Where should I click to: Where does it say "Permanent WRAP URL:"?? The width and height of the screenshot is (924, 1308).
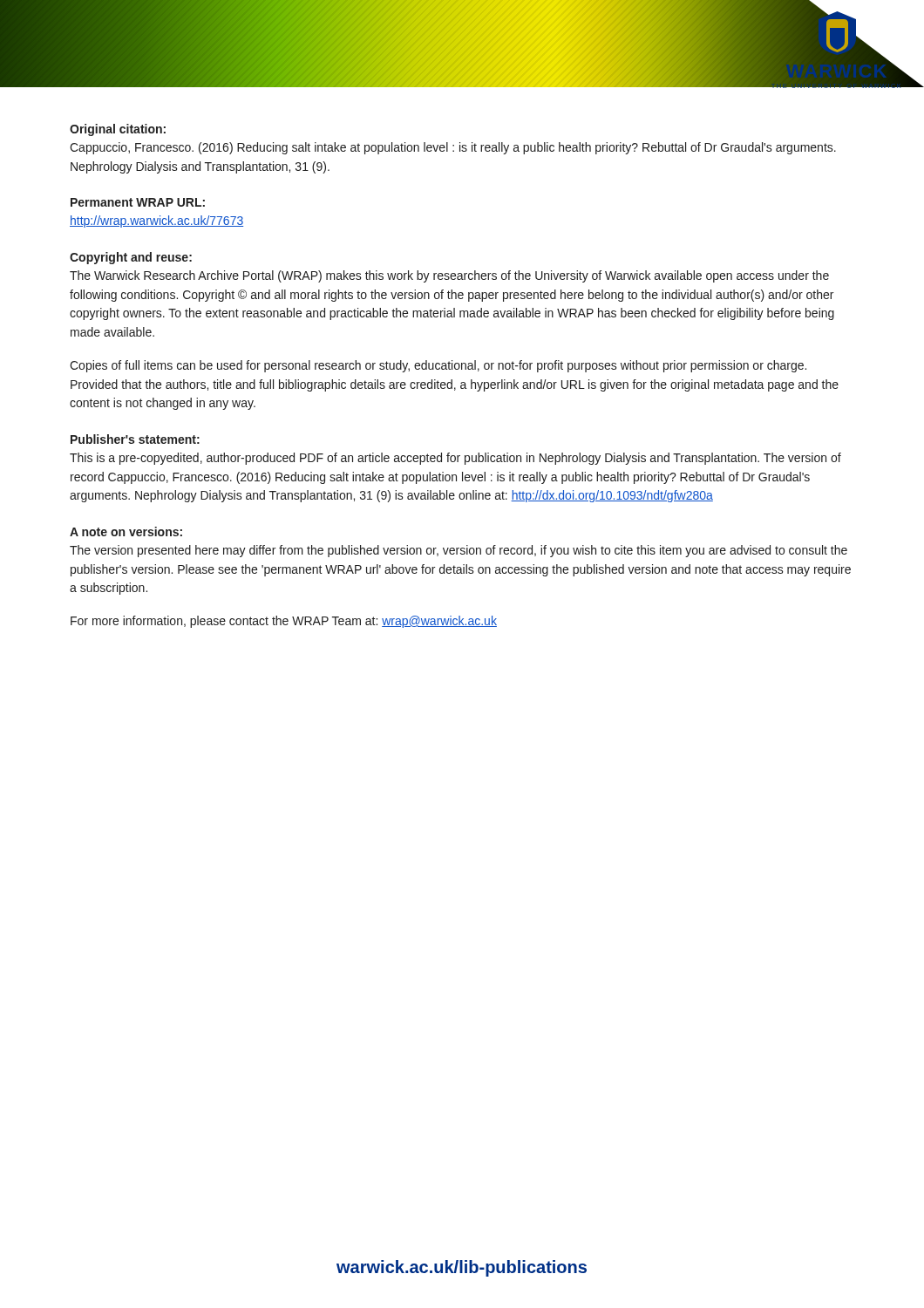[x=138, y=203]
